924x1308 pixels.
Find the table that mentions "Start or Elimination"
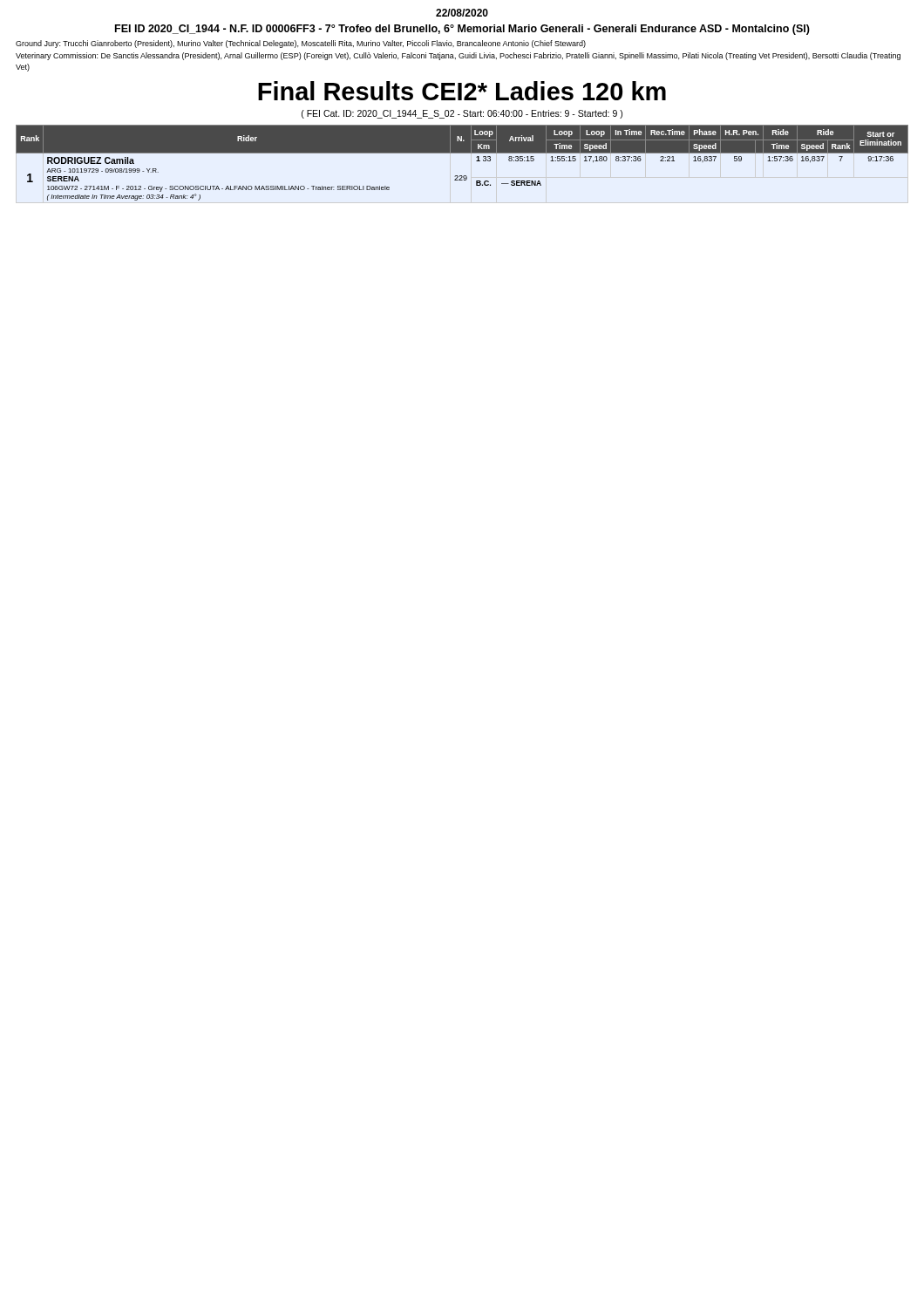tap(462, 164)
